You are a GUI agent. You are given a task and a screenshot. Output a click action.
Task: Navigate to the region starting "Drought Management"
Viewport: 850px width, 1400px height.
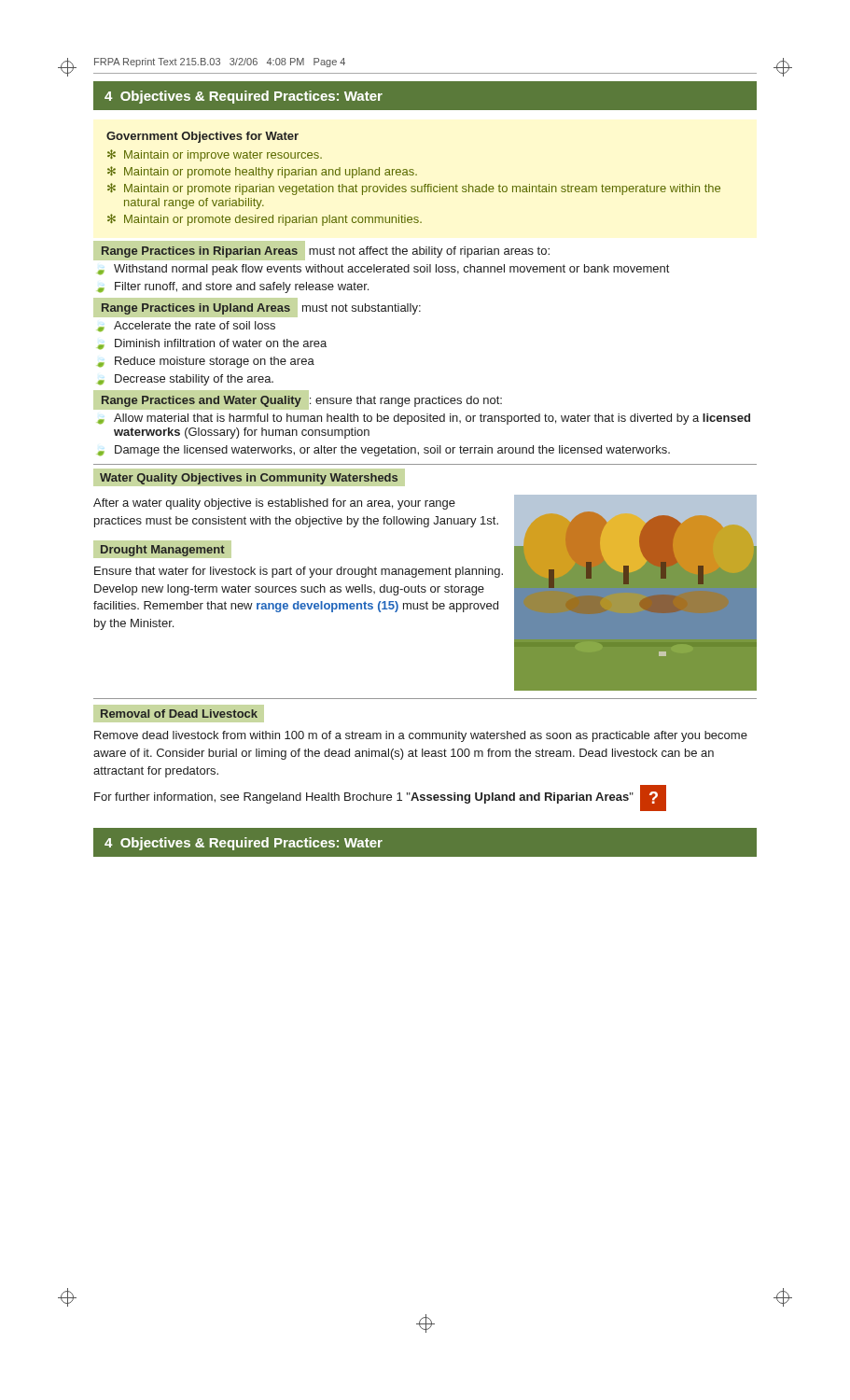click(x=162, y=549)
